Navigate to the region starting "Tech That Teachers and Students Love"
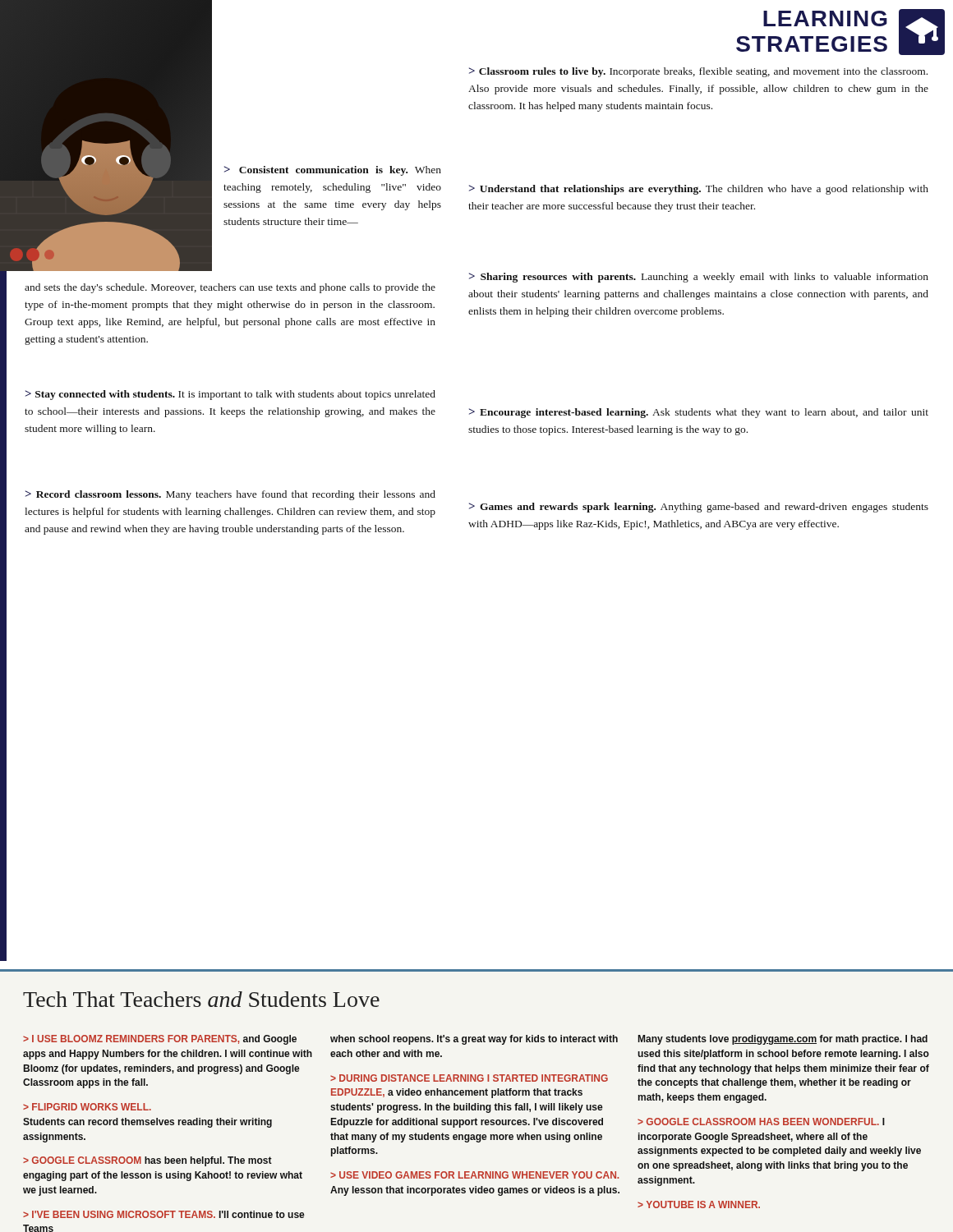The height and width of the screenshot is (1232, 953). pyautogui.click(x=201, y=999)
